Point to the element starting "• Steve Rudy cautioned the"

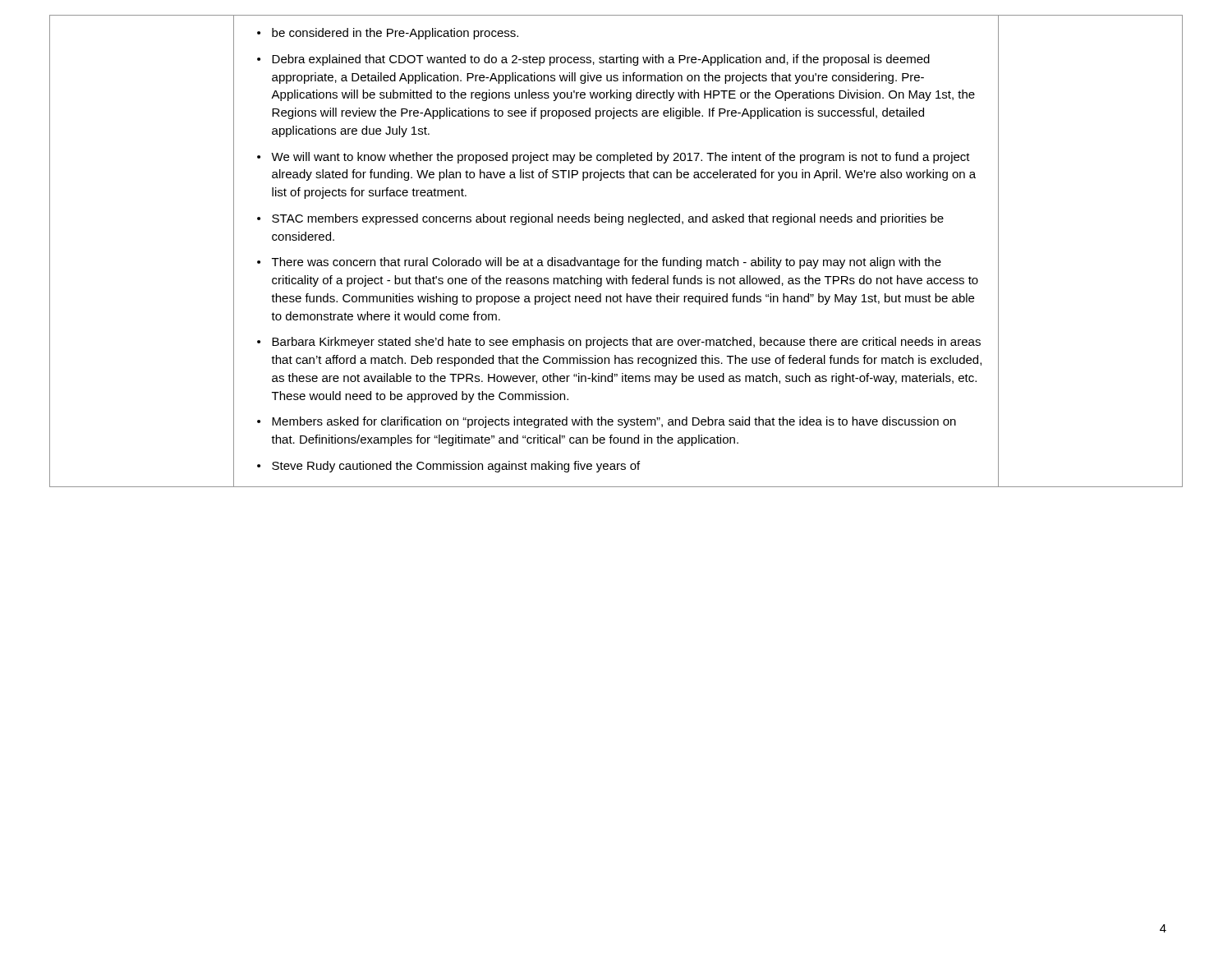[x=620, y=465]
